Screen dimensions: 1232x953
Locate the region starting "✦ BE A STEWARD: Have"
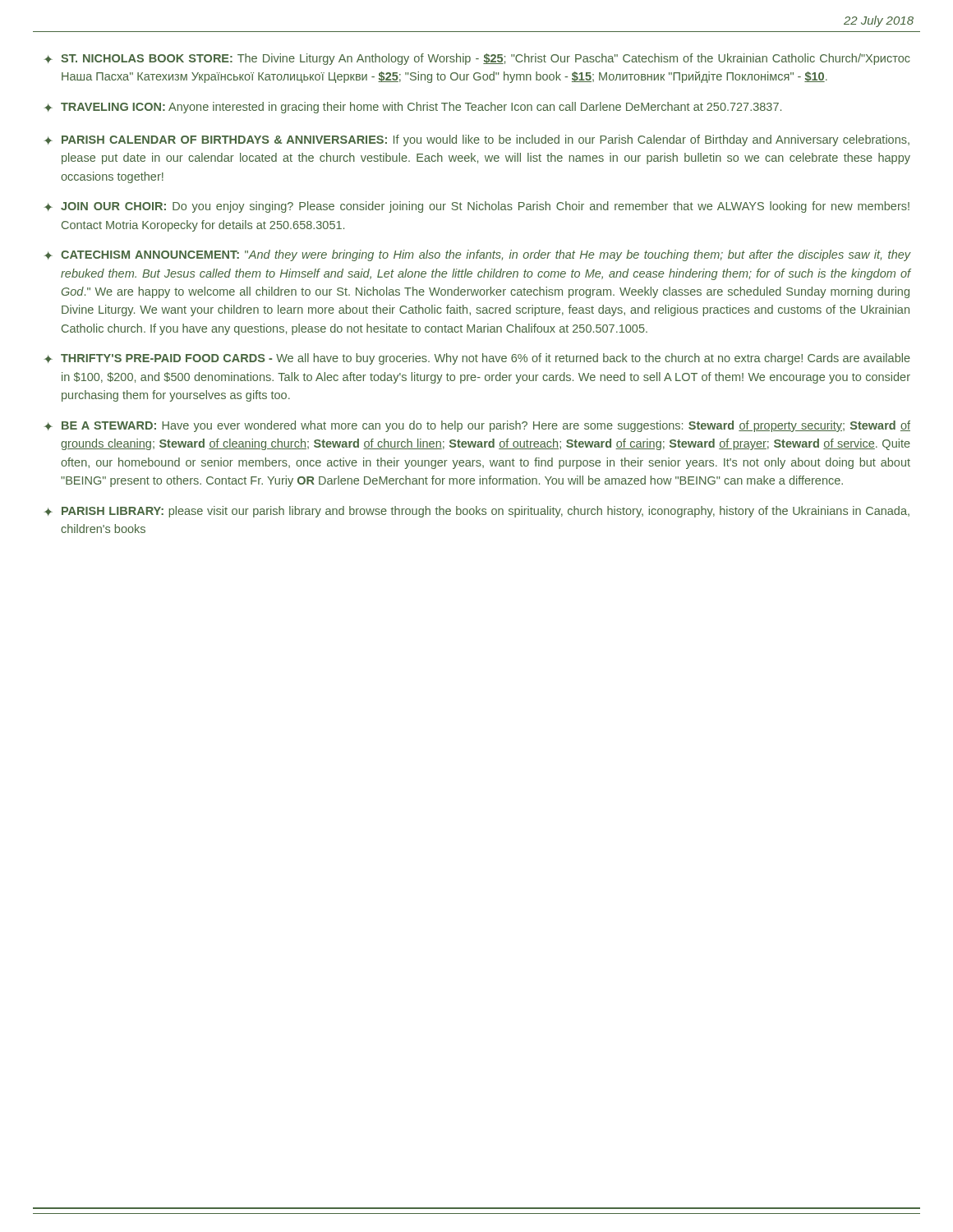click(x=476, y=453)
